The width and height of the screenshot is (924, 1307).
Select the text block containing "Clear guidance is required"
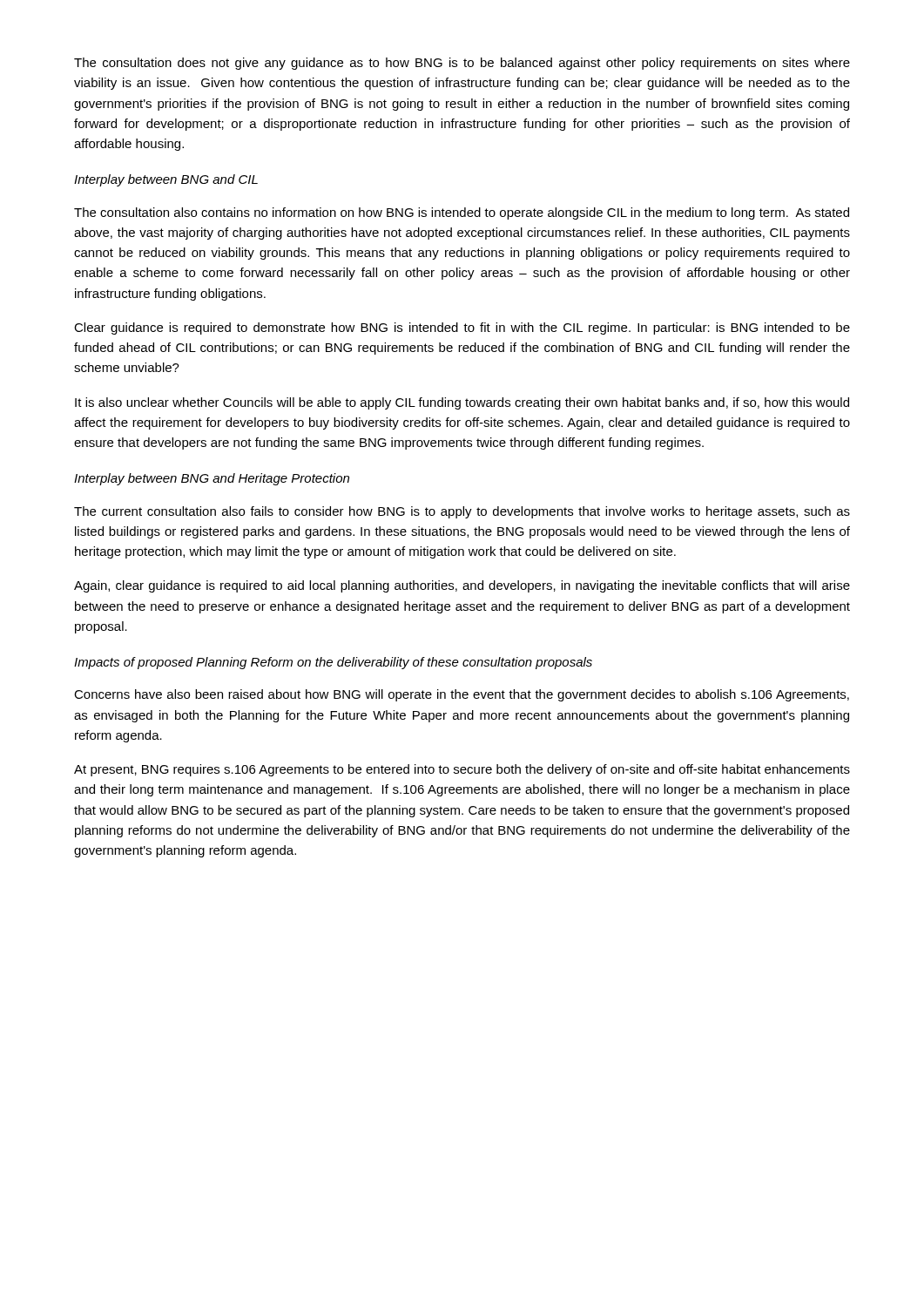click(462, 347)
